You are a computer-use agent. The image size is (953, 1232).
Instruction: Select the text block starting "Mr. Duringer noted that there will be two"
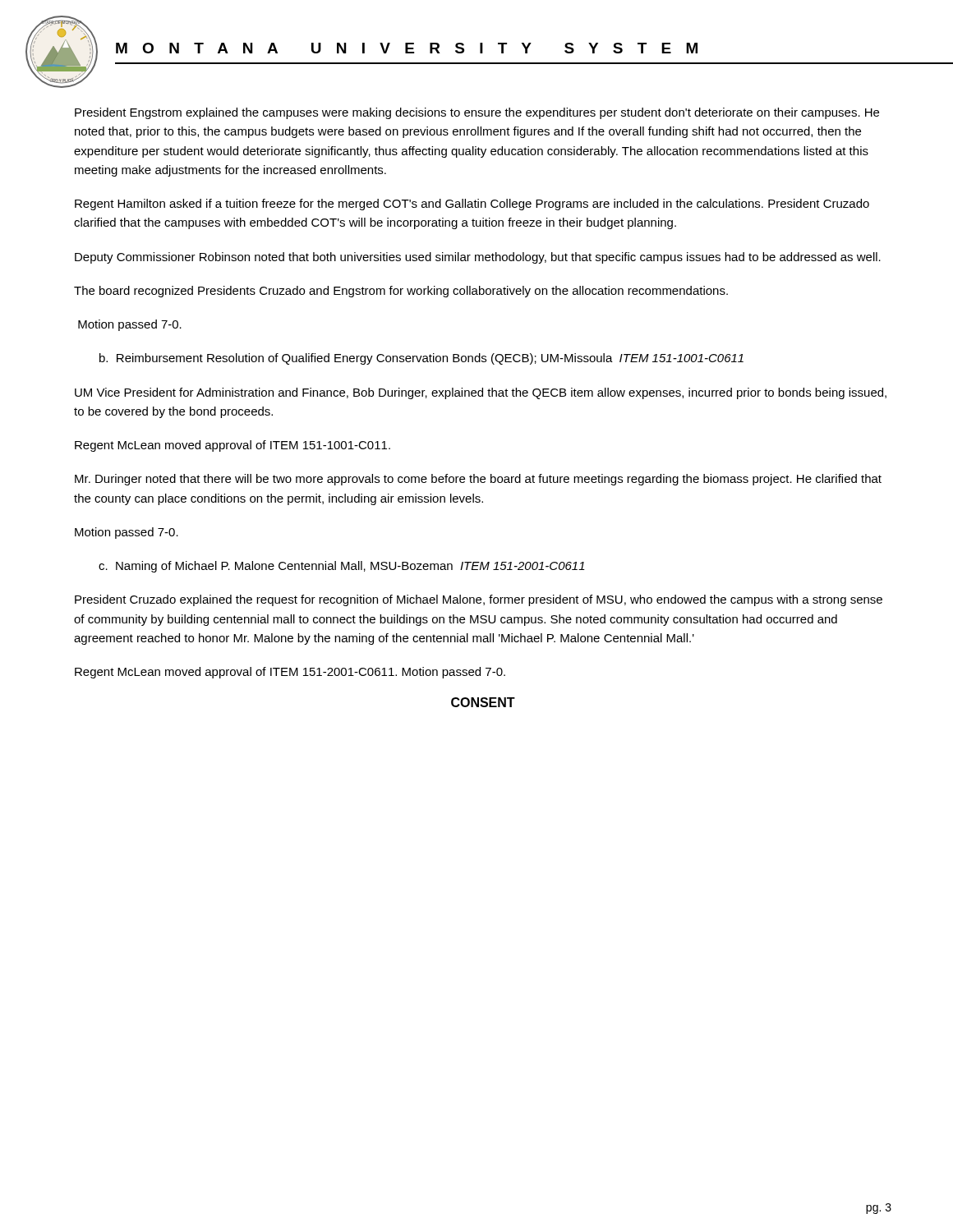click(478, 488)
